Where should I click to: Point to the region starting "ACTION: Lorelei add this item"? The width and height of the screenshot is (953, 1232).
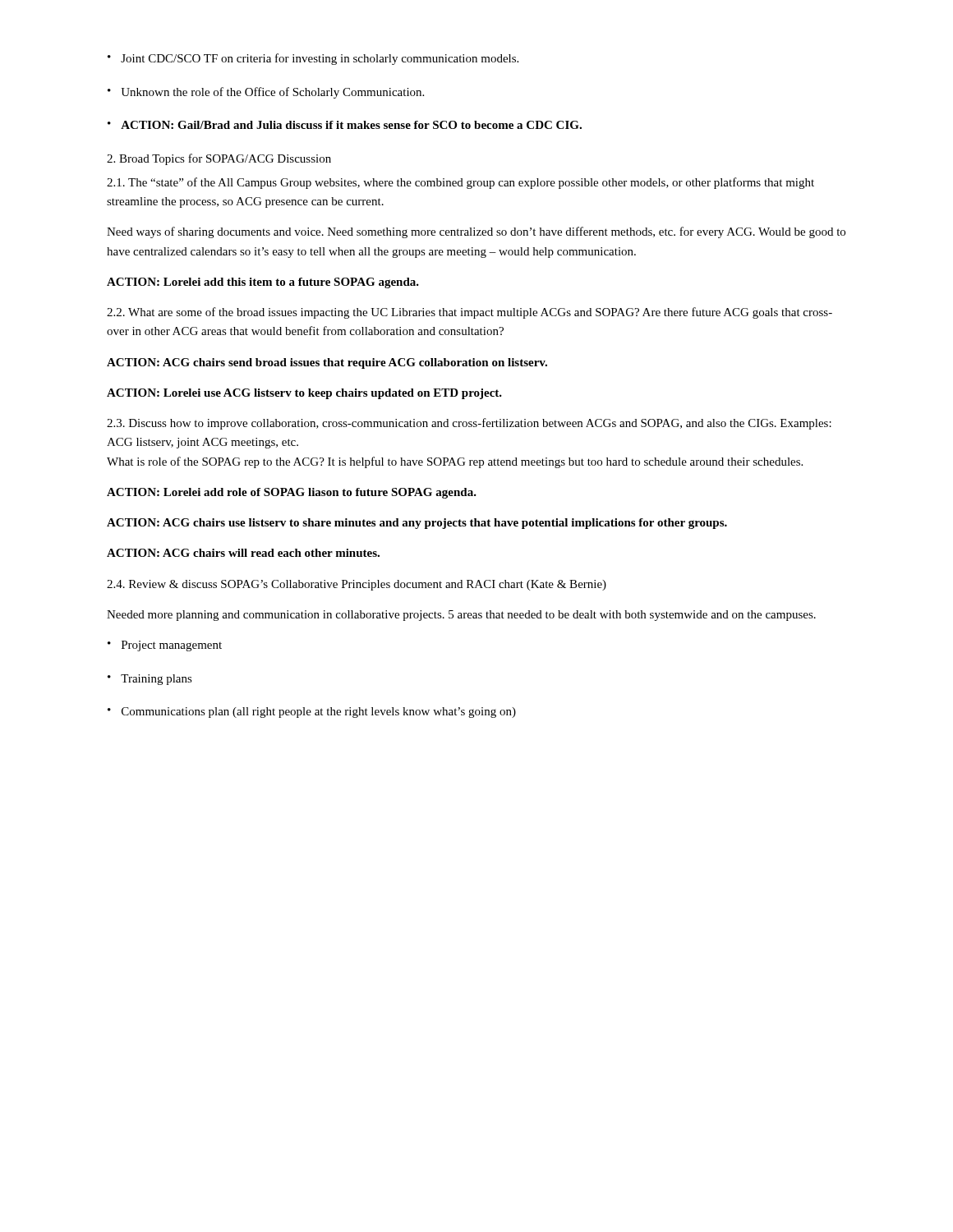(x=263, y=282)
